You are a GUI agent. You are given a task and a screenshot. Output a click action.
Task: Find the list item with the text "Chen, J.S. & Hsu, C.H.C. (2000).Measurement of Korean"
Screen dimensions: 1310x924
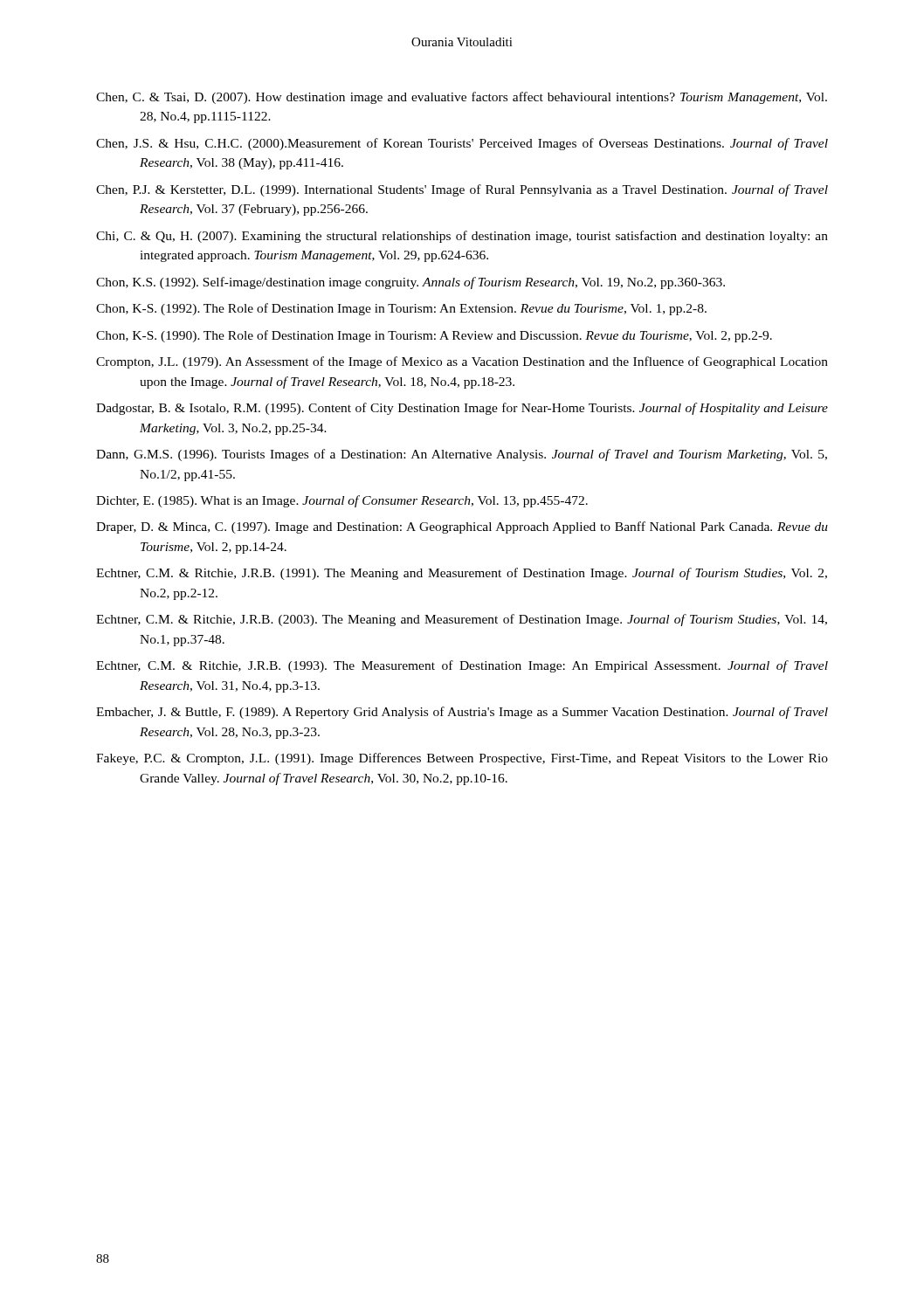click(462, 153)
